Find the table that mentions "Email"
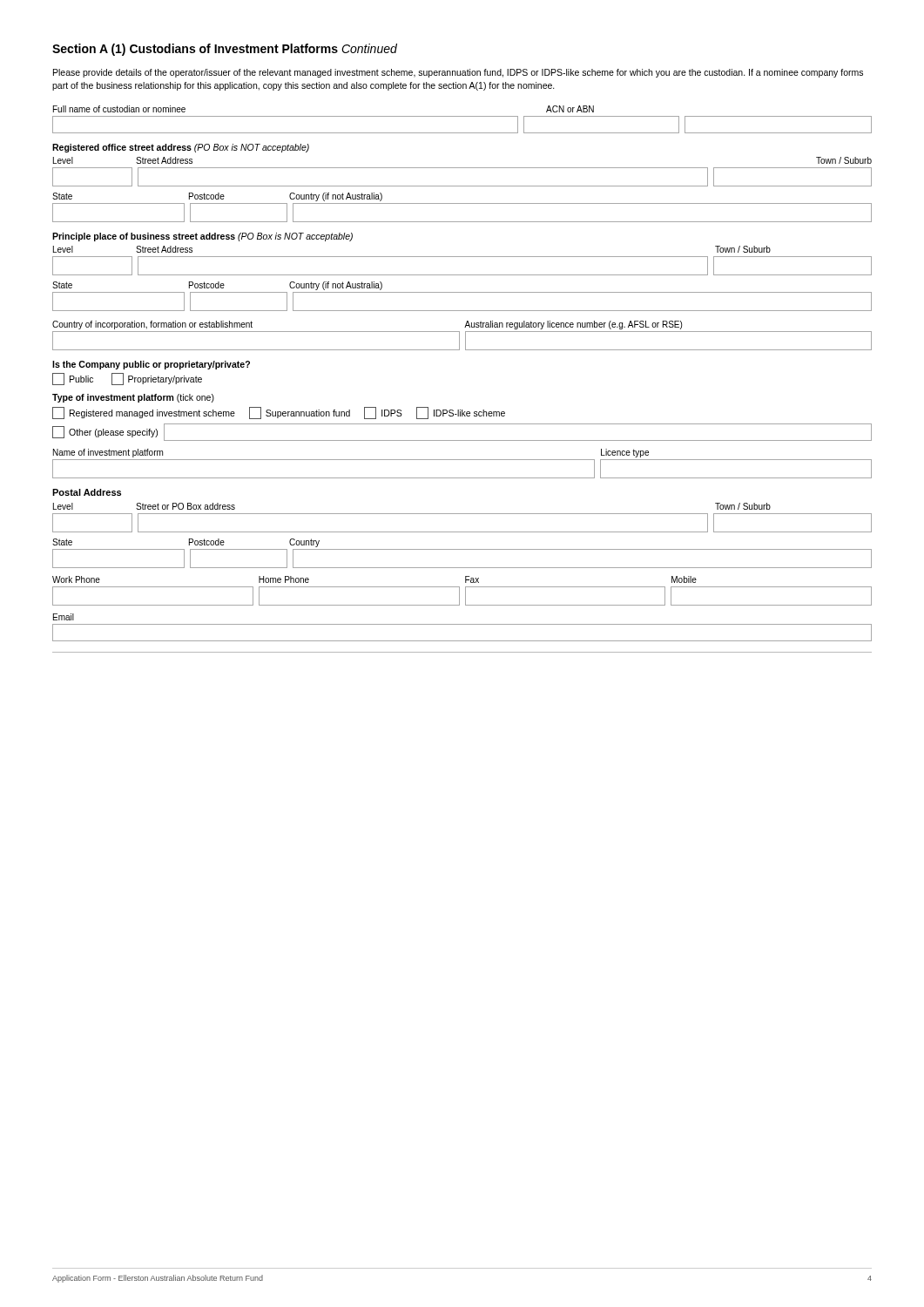924x1307 pixels. click(x=462, y=627)
